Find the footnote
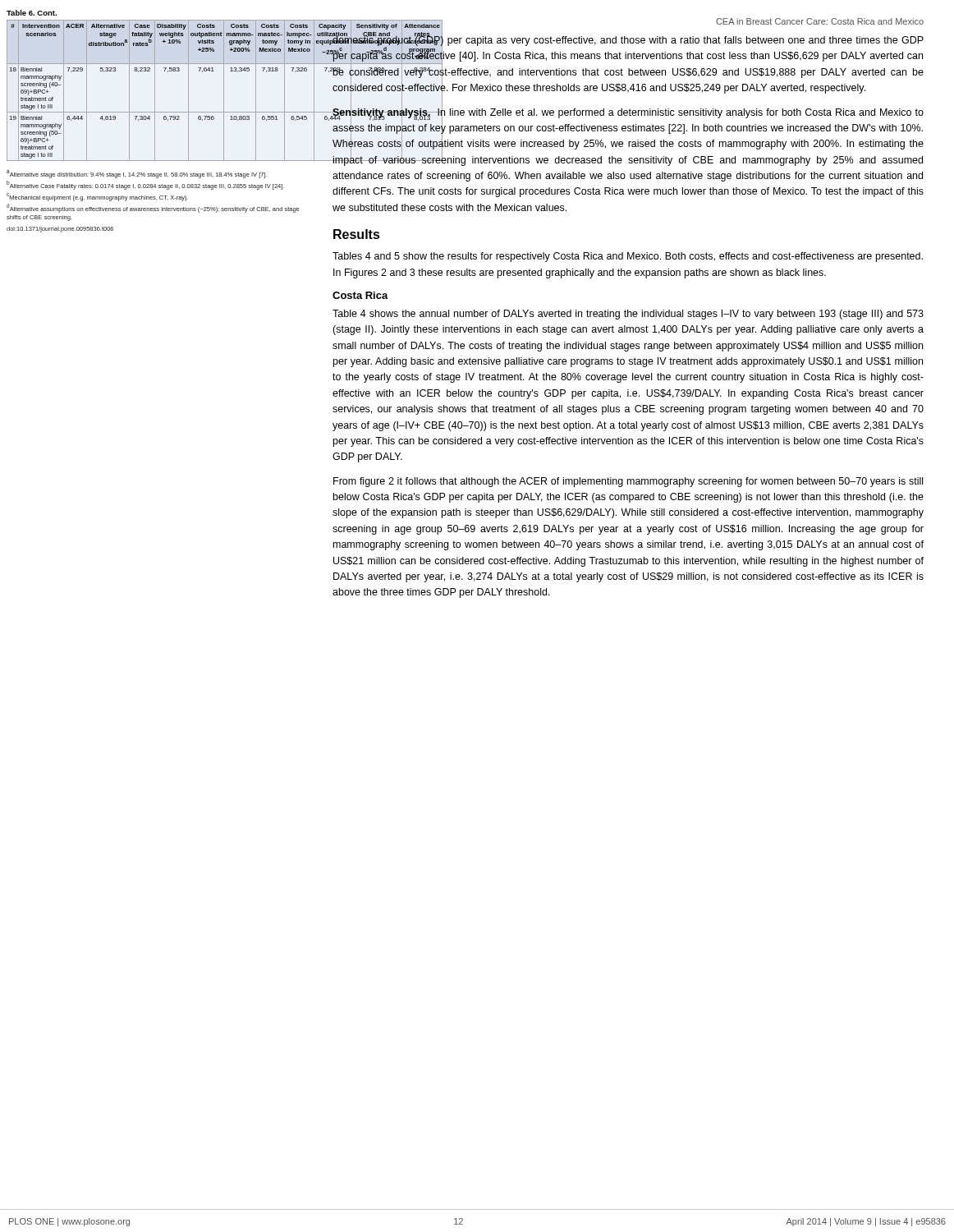954x1232 pixels. tap(154, 201)
